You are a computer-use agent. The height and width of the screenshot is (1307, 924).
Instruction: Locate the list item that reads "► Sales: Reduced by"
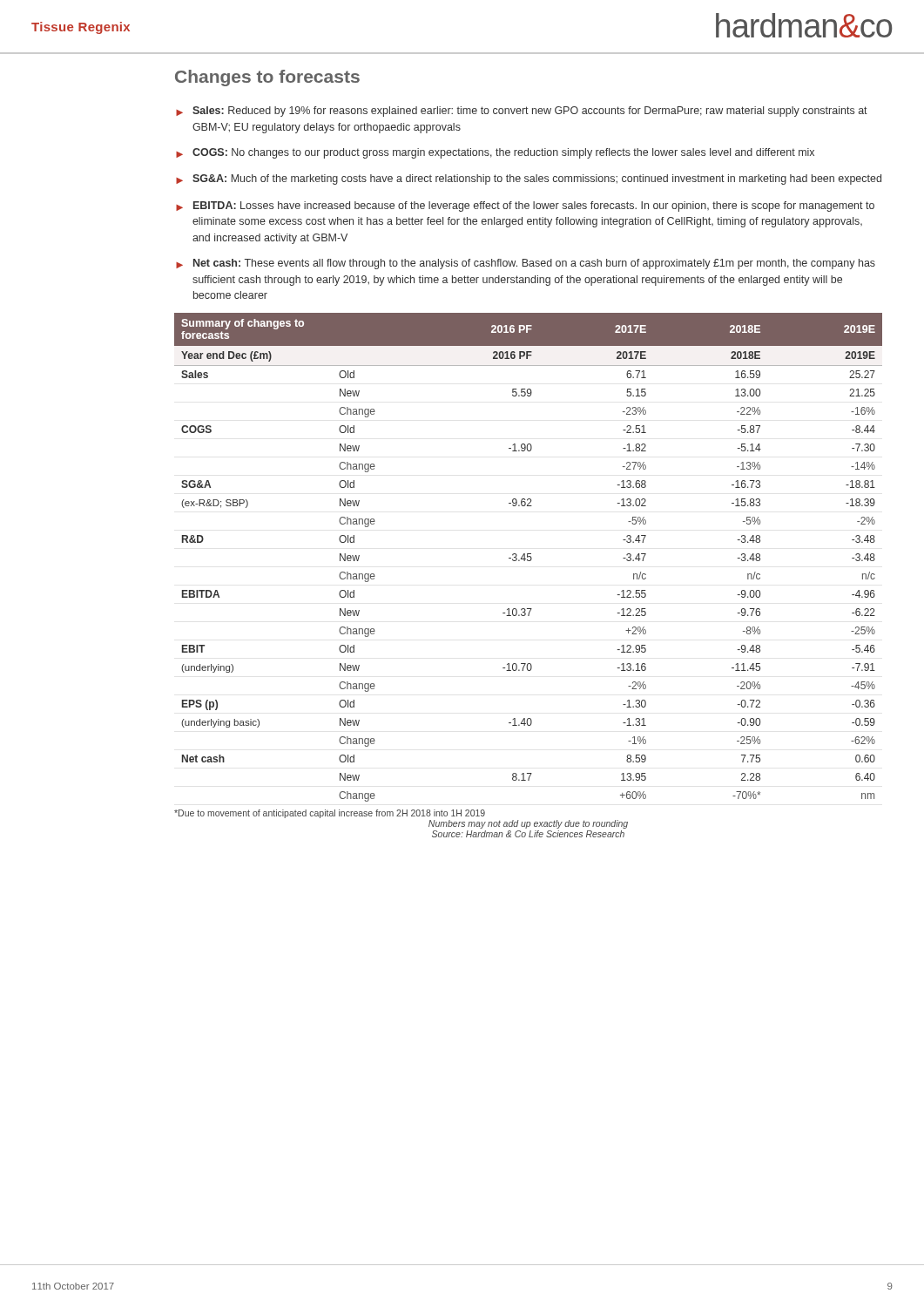click(x=528, y=119)
